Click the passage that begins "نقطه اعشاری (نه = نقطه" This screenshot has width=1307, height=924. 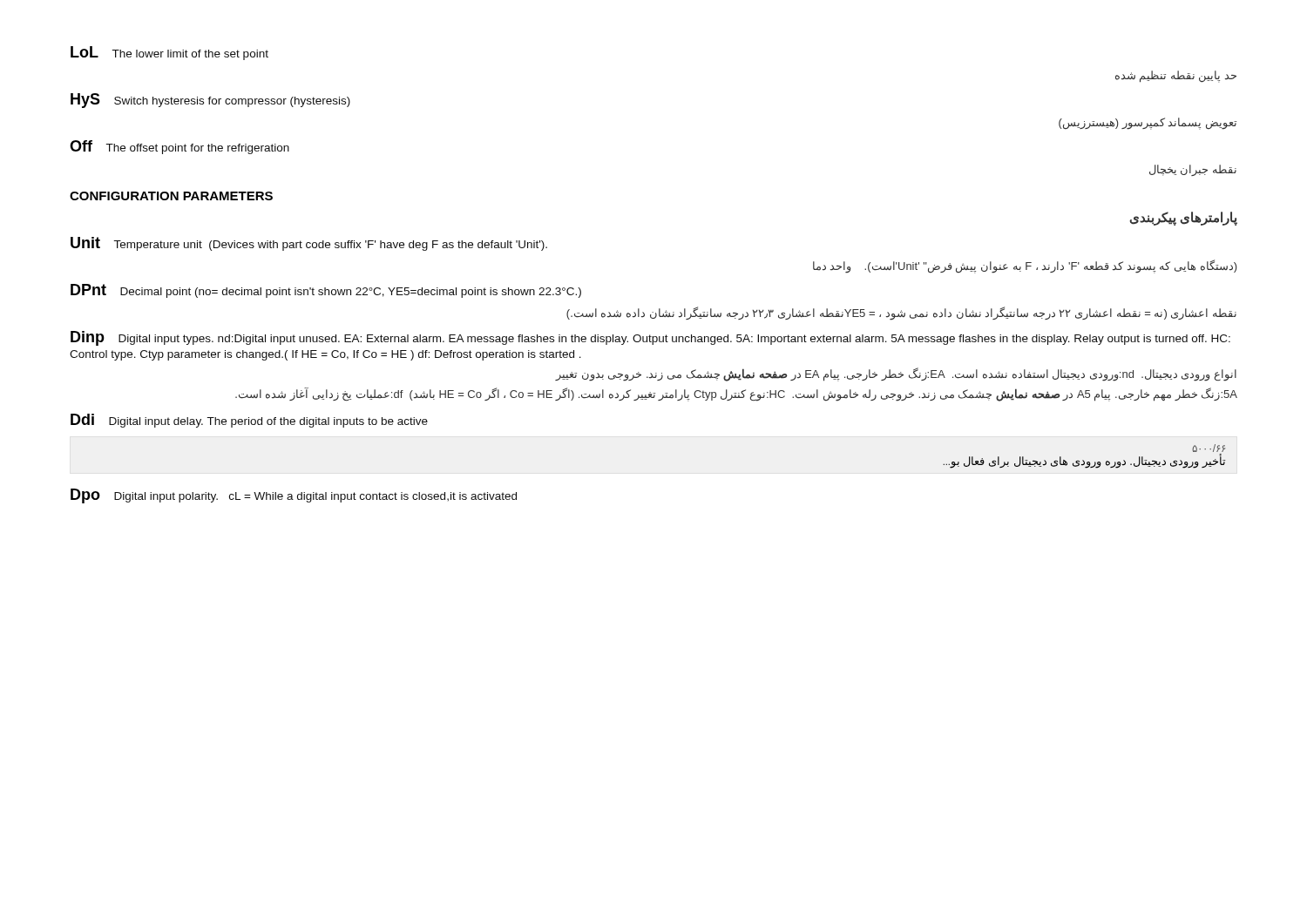(x=902, y=313)
